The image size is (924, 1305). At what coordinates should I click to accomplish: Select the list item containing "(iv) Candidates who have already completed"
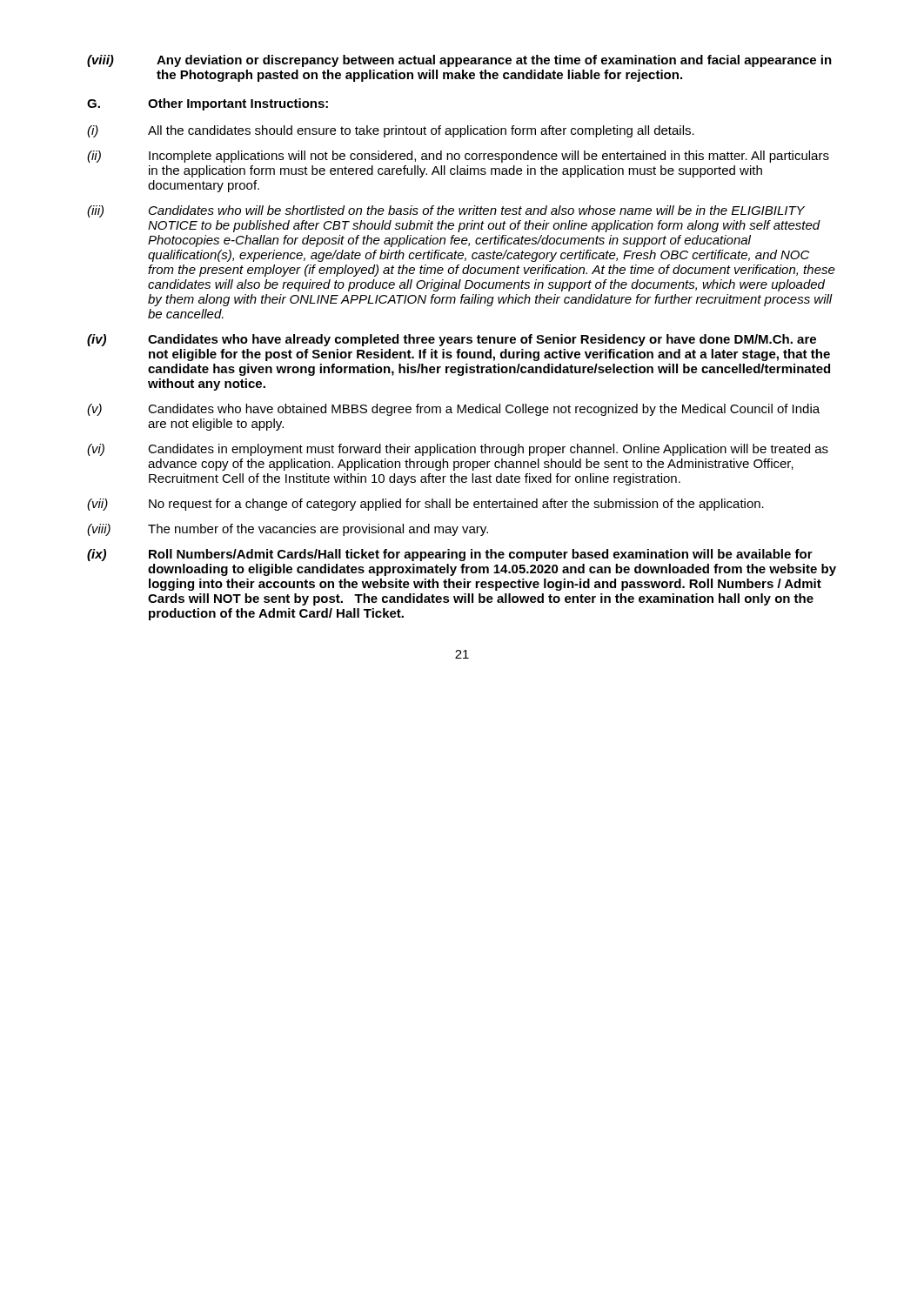point(462,361)
